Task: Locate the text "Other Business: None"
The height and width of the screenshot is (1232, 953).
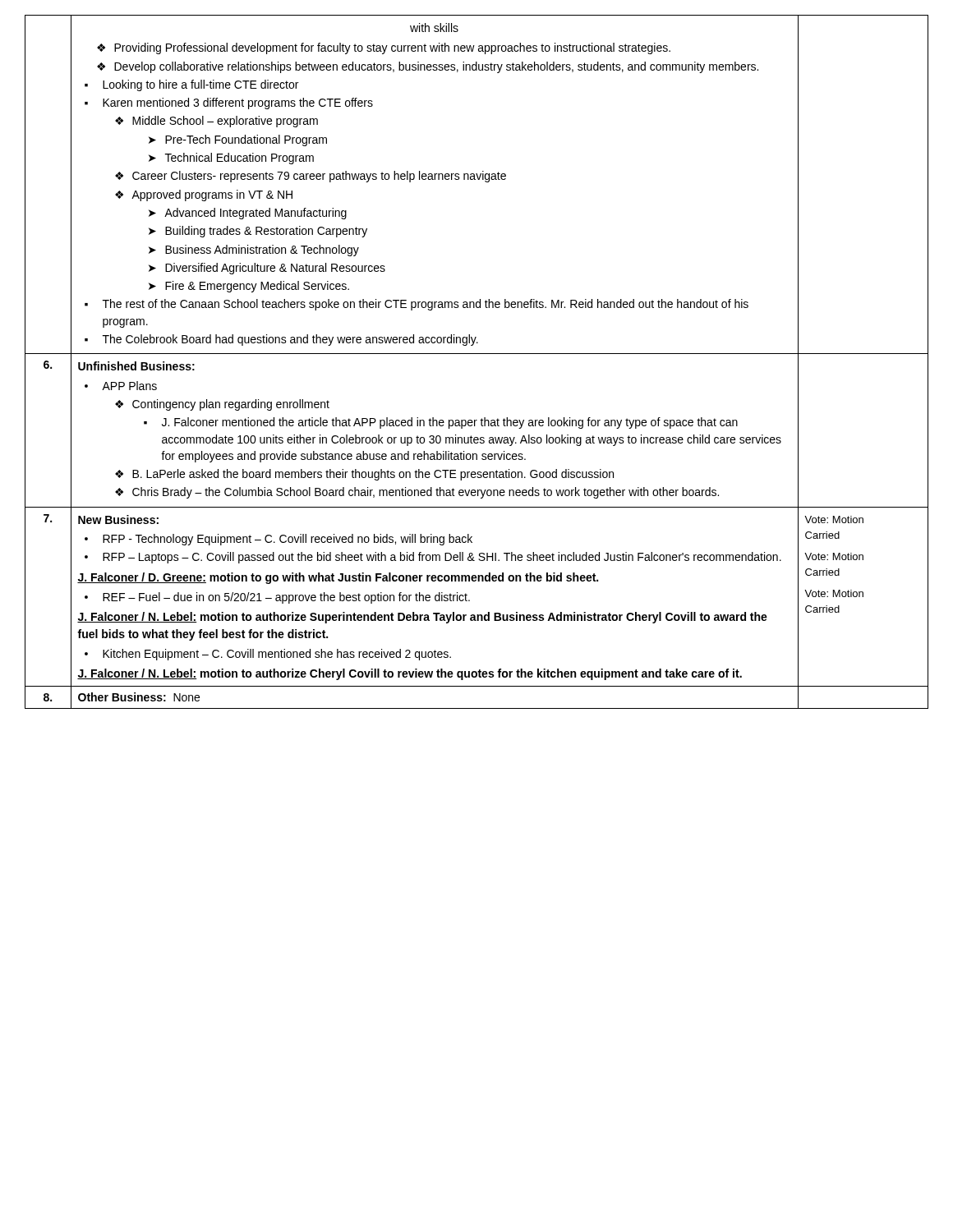Action: (x=139, y=698)
